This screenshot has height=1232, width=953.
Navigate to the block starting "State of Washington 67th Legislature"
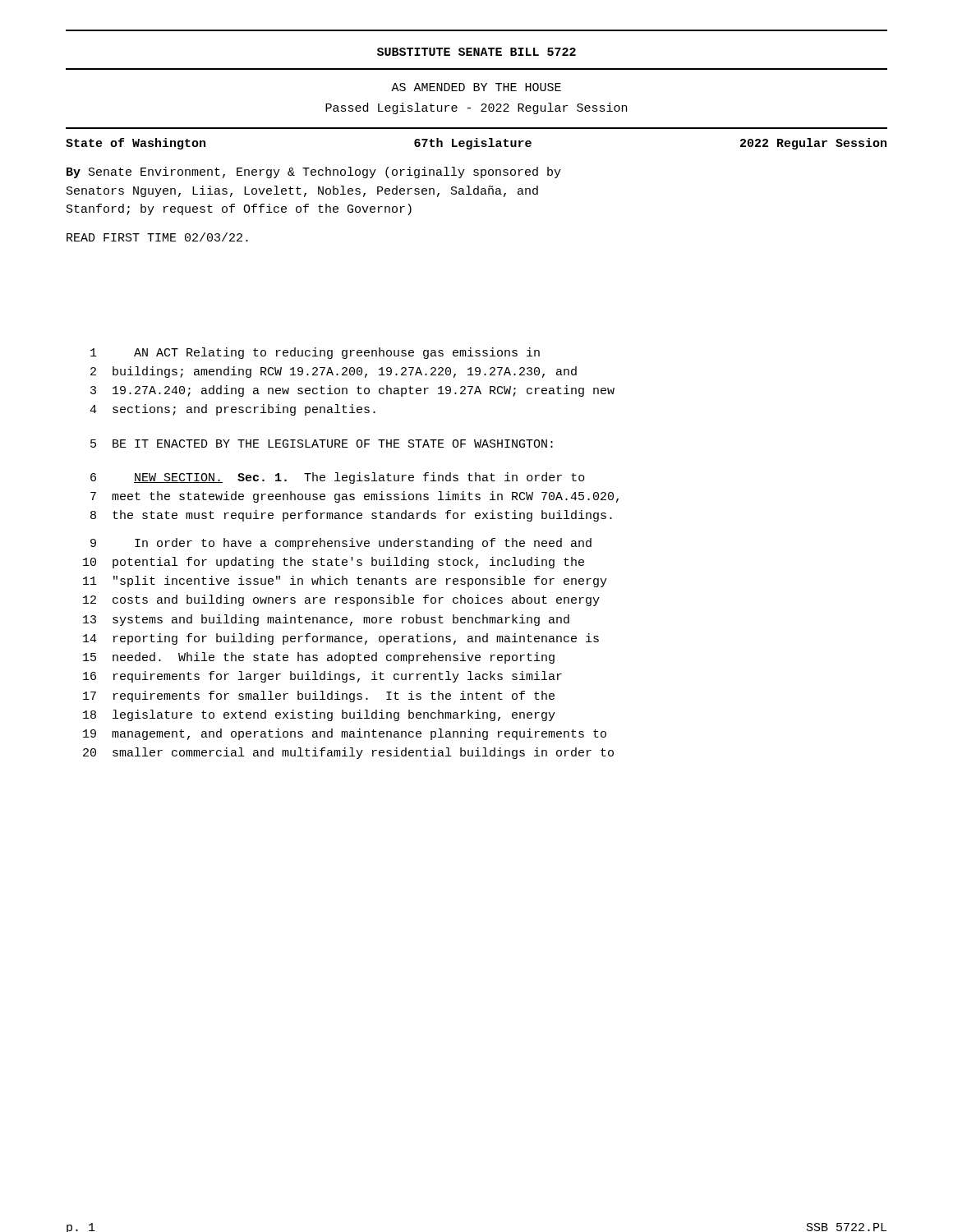tap(476, 144)
